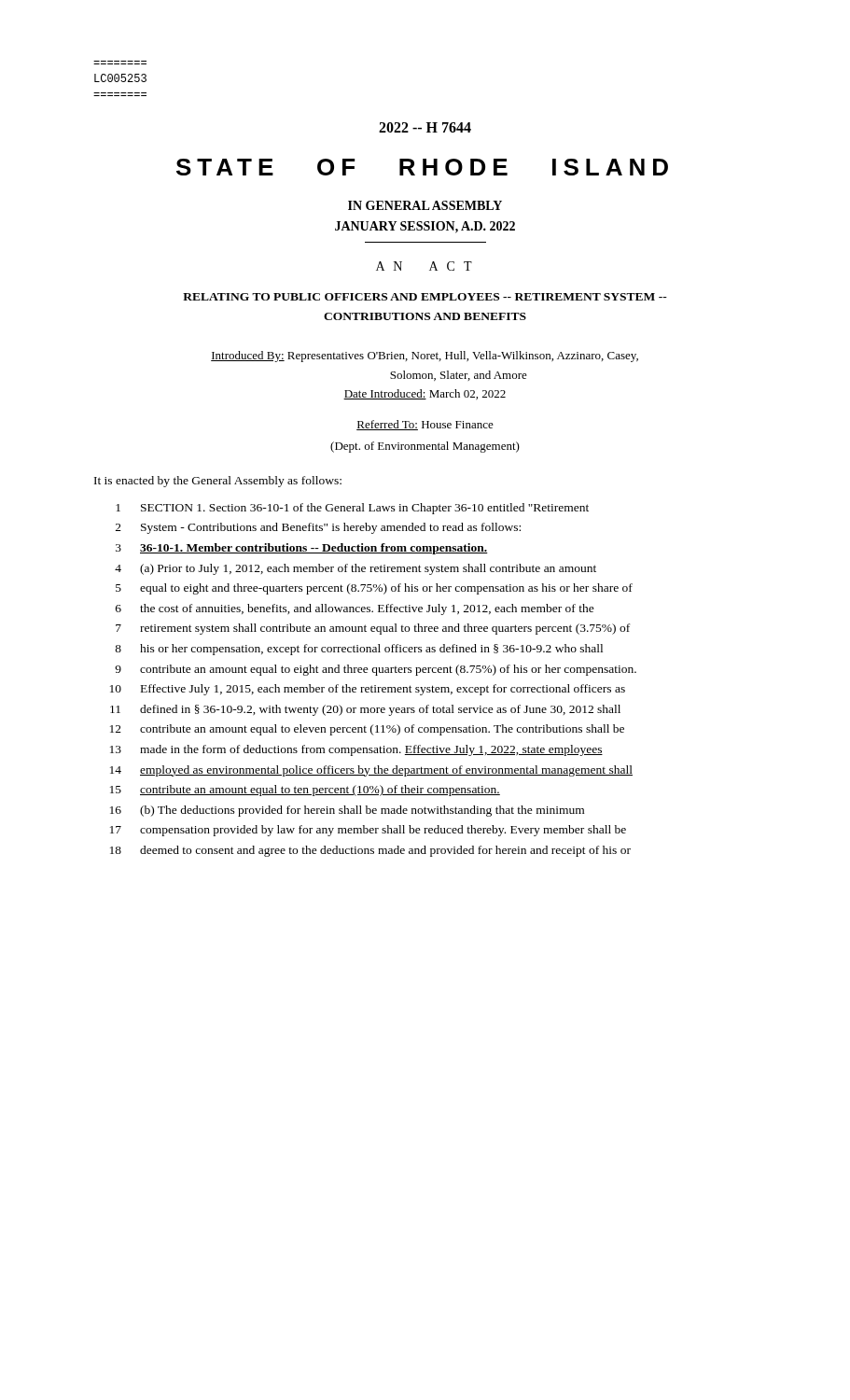Locate the text that says "Referred To: House Finance"
Viewport: 850px width, 1400px height.
(425, 424)
